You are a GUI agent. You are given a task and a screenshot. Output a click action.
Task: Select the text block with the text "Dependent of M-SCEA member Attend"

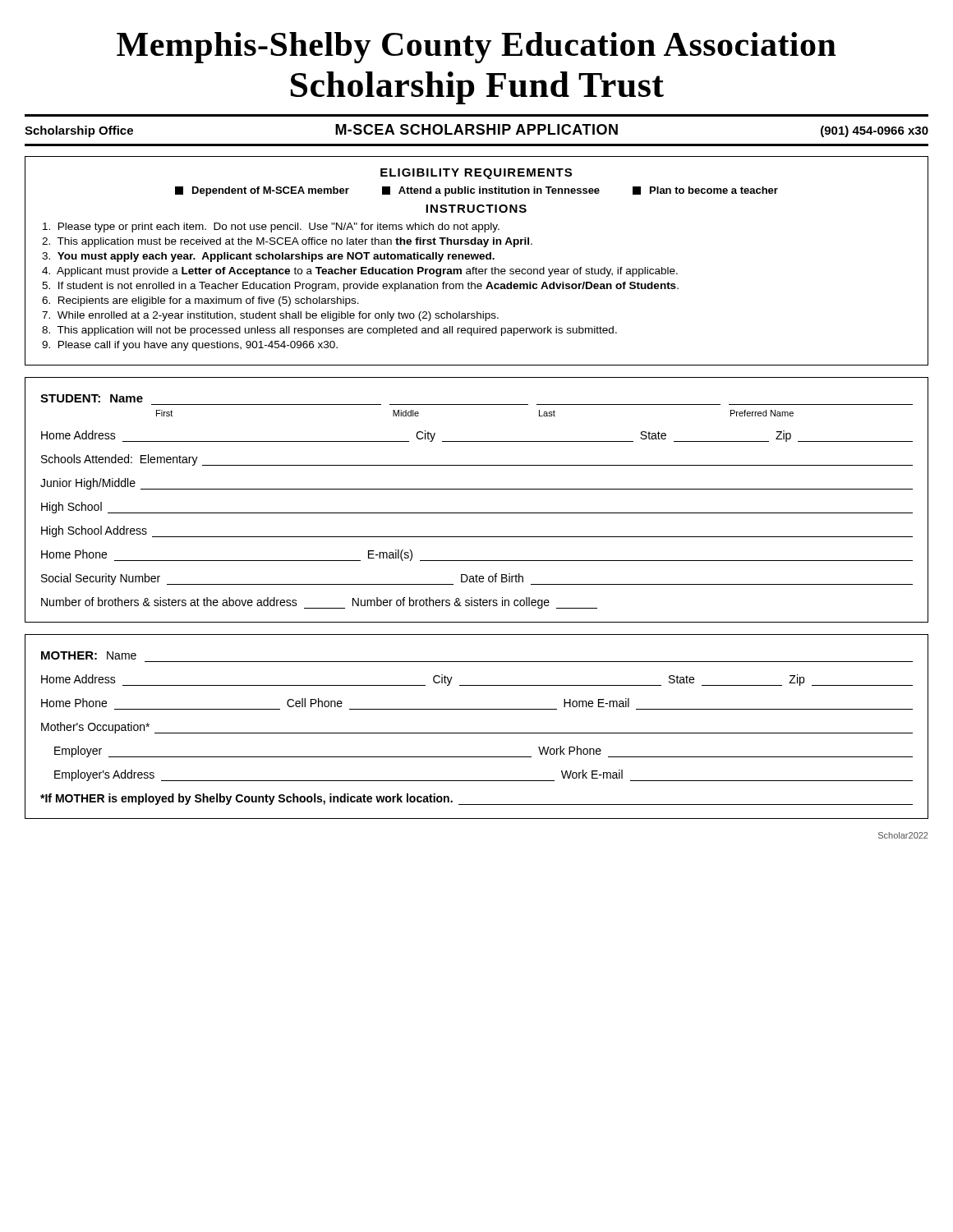click(476, 190)
